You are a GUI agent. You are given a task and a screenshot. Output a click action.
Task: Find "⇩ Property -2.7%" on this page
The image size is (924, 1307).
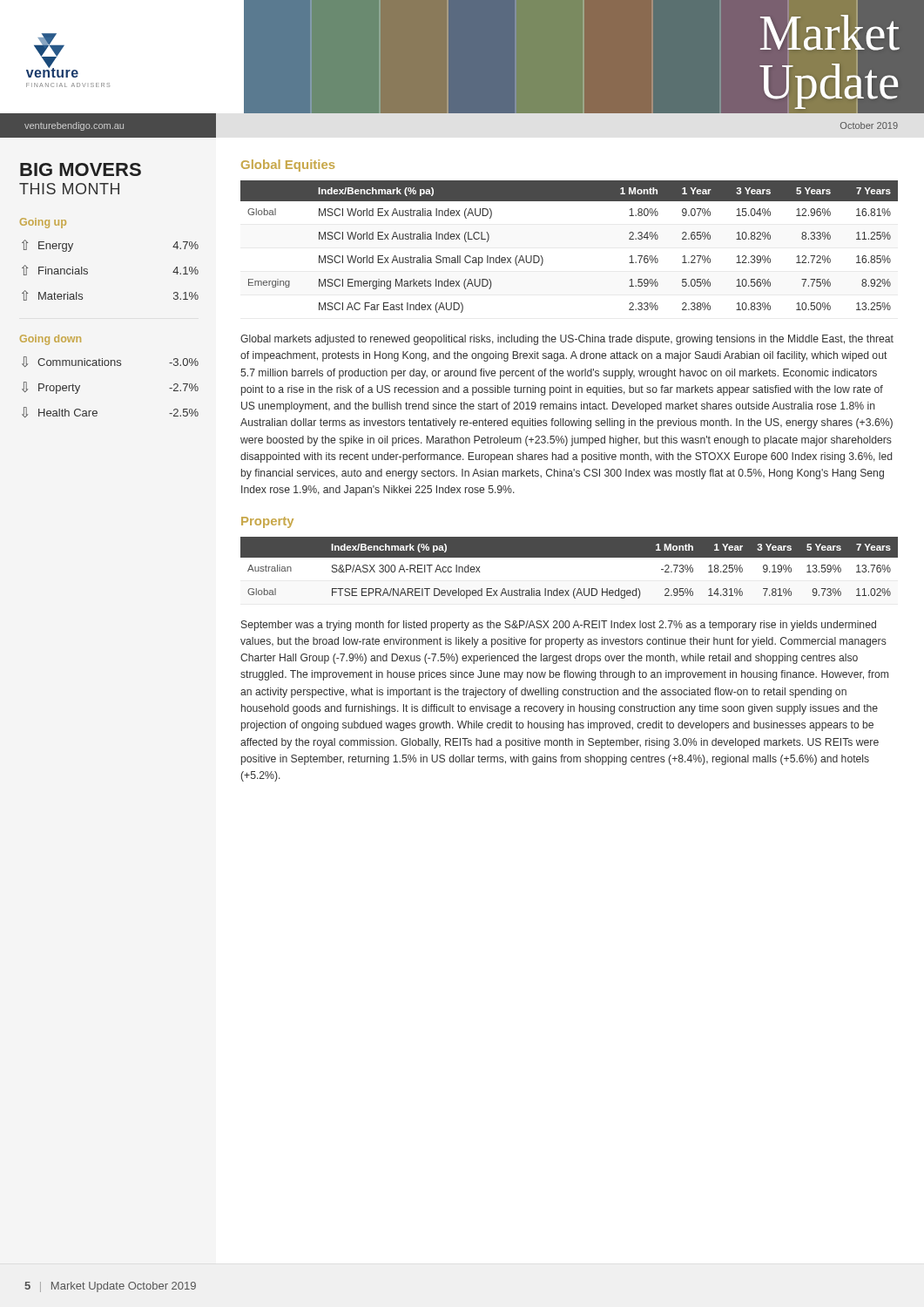[x=50, y=387]
